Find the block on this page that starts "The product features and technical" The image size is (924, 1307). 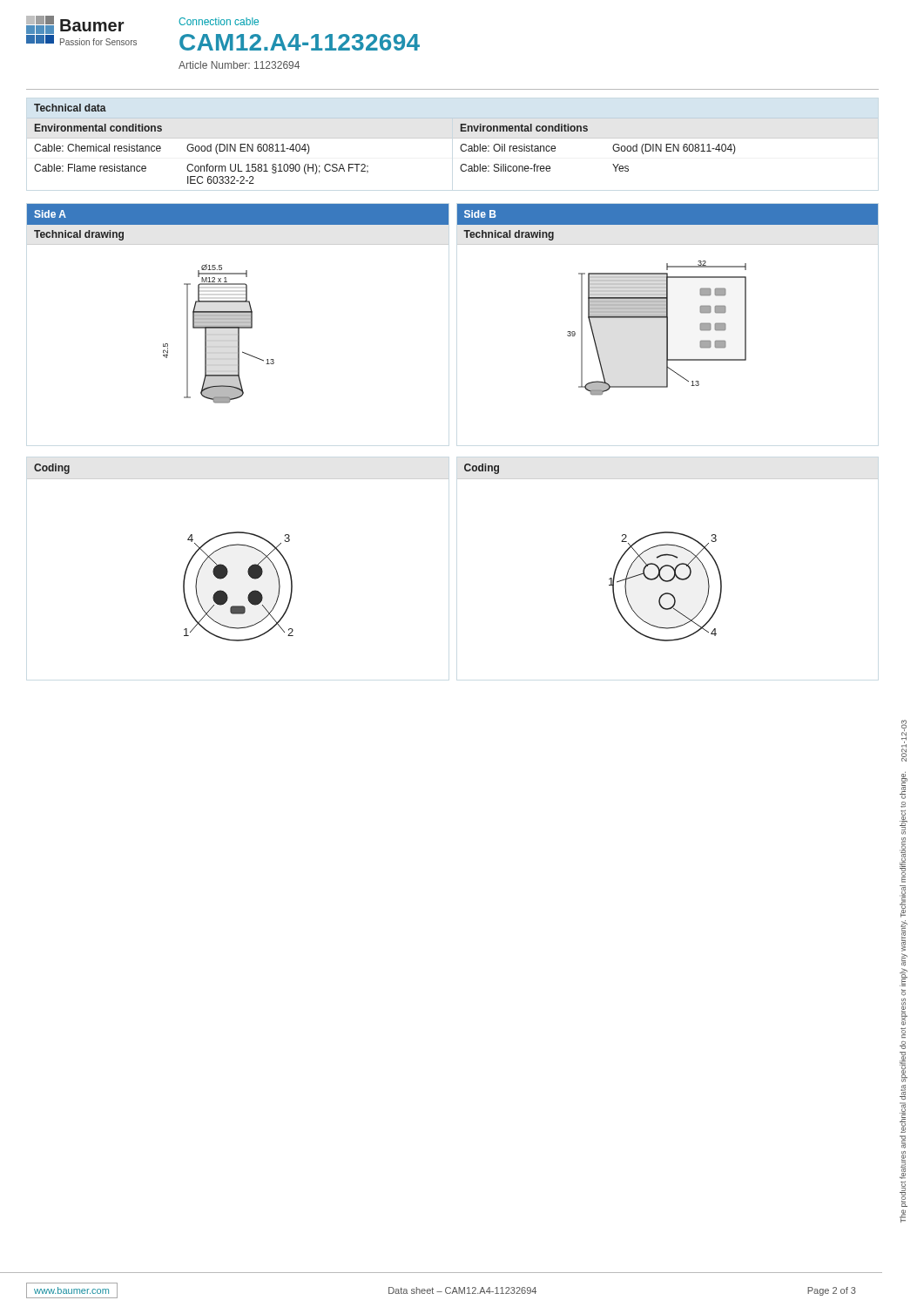pyautogui.click(x=903, y=997)
